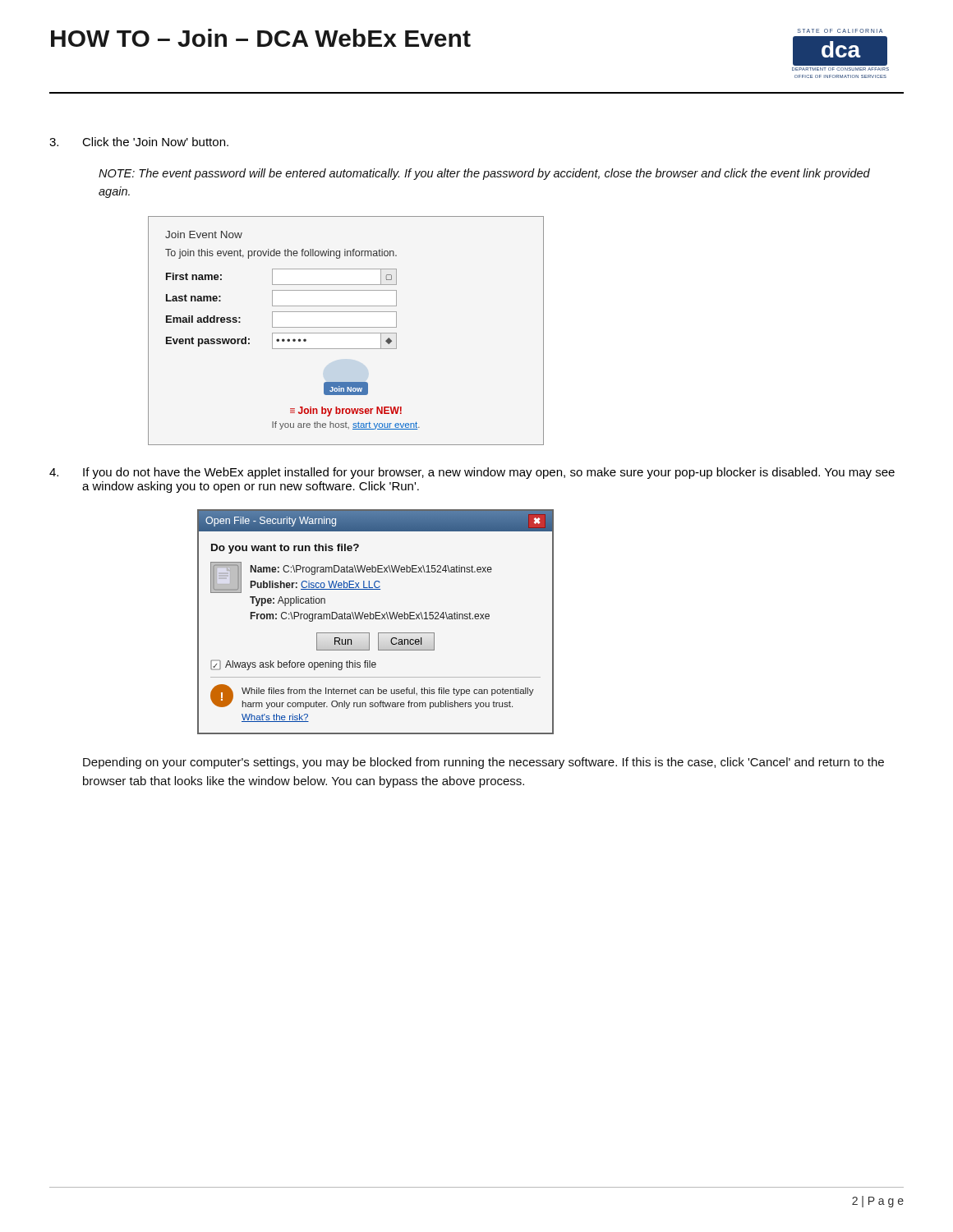
Task: Locate the text block starting "3. Click the 'Join Now'"
Action: pos(139,142)
